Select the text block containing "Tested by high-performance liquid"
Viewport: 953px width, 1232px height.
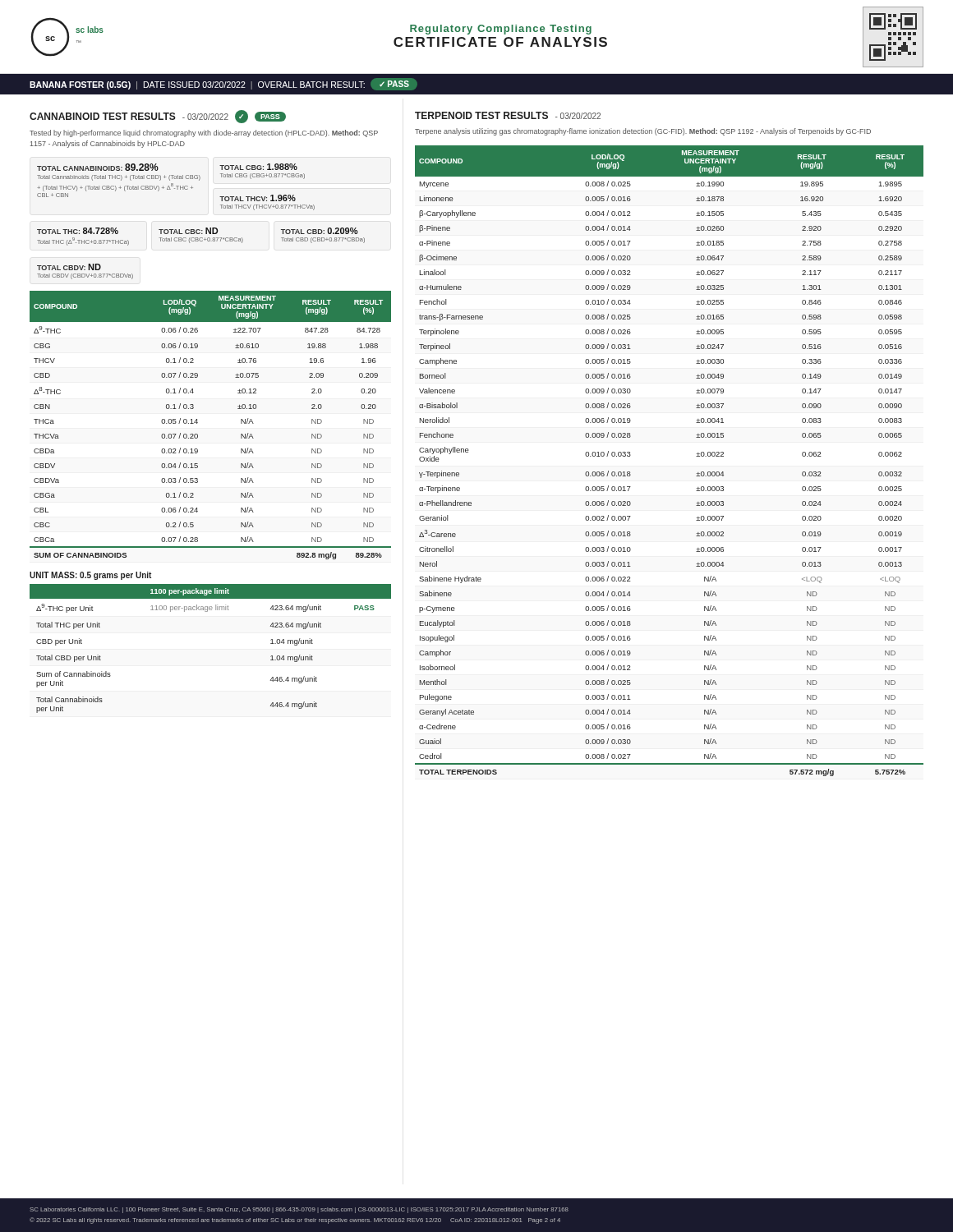click(204, 138)
